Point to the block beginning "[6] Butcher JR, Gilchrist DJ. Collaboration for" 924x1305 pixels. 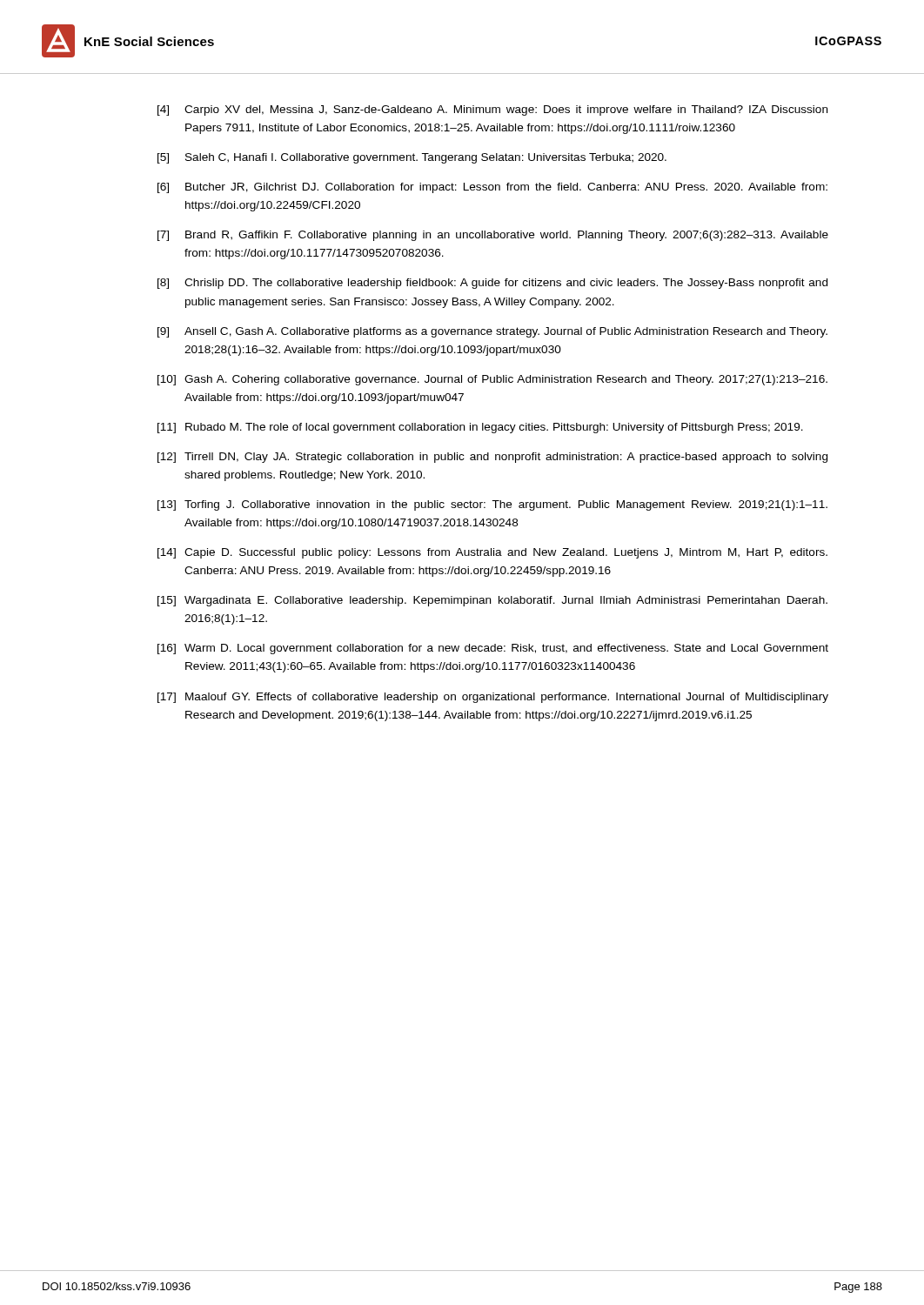[492, 196]
